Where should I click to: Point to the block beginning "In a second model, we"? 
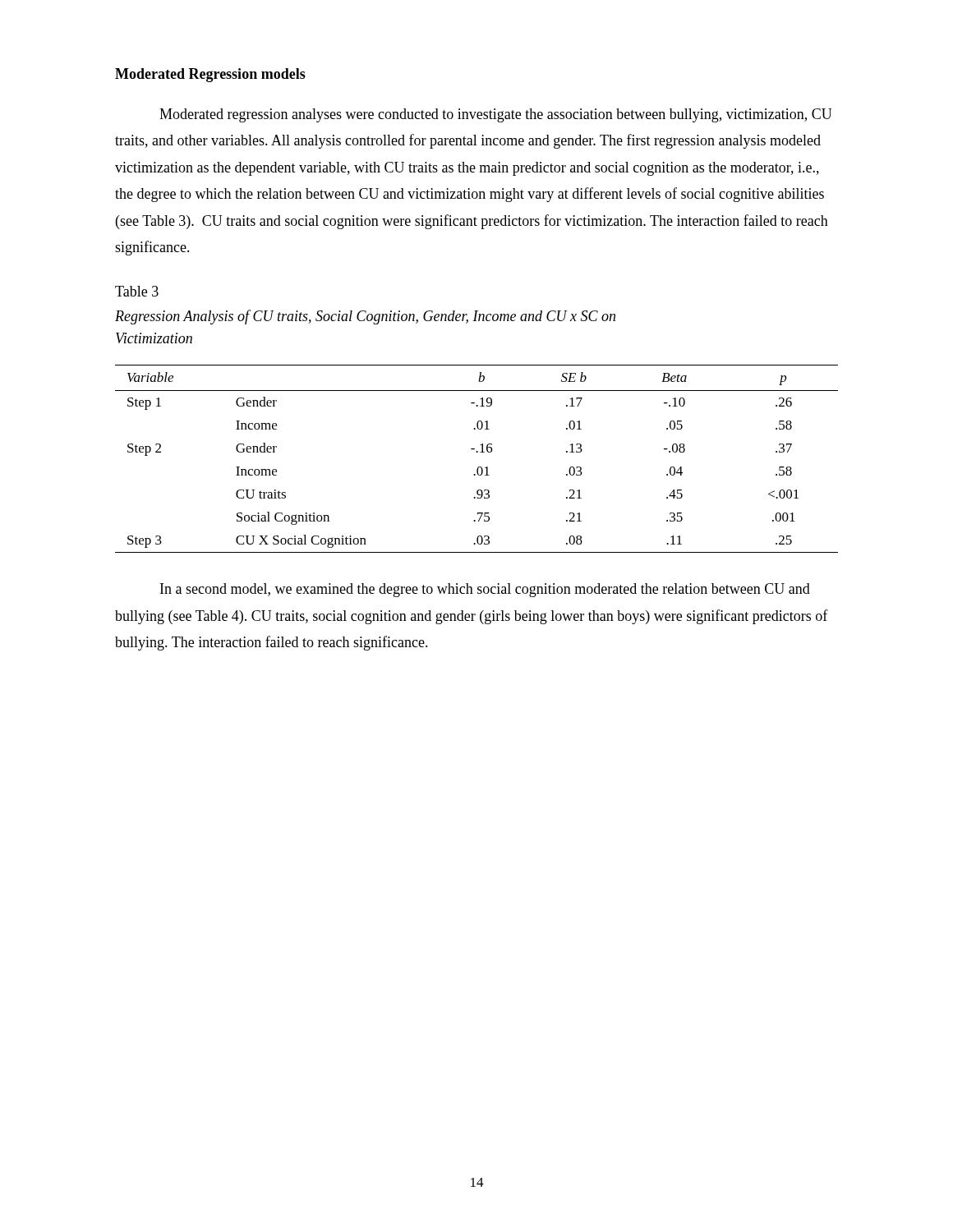coord(471,616)
